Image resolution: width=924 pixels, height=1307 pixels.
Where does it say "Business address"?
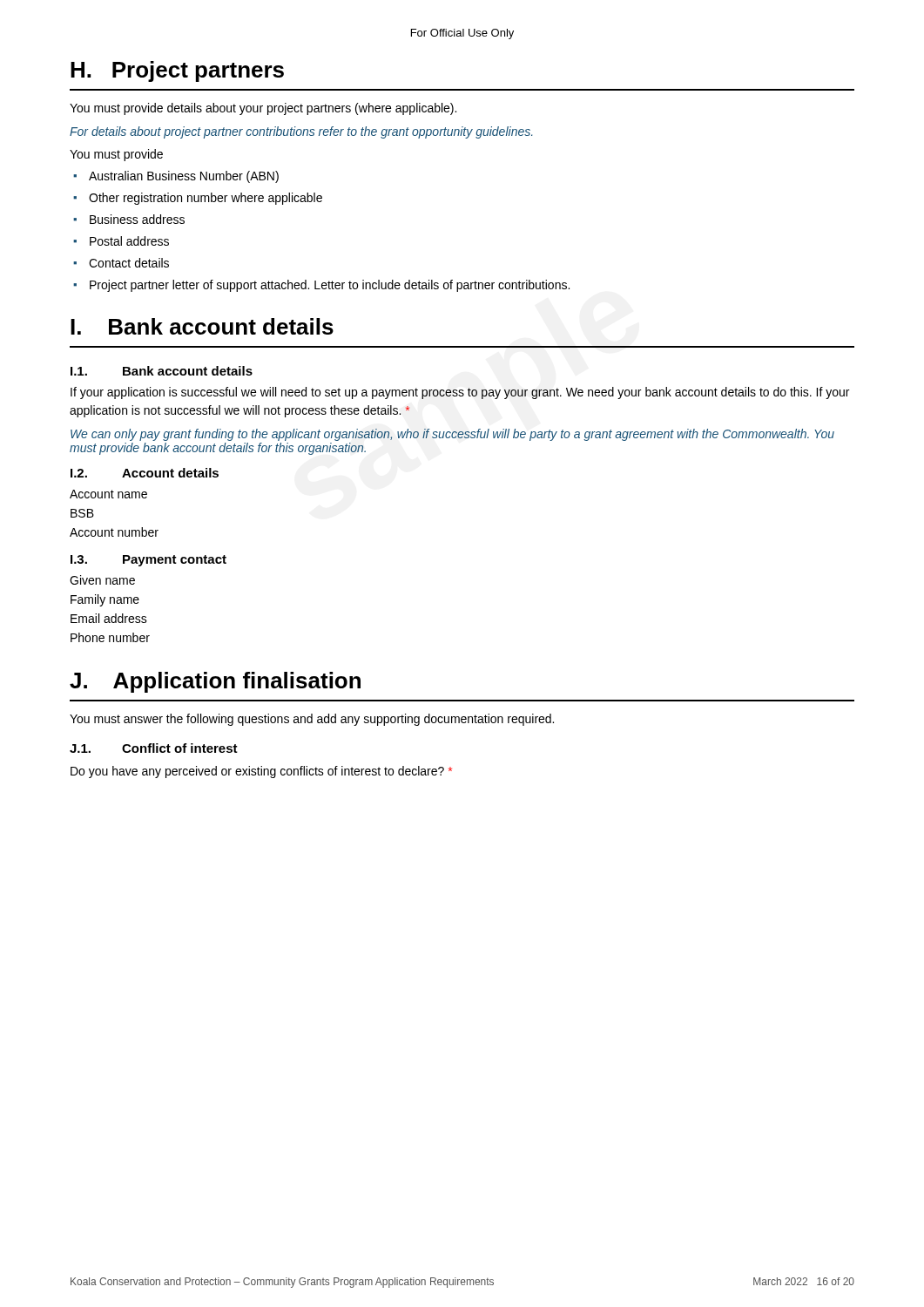(137, 220)
